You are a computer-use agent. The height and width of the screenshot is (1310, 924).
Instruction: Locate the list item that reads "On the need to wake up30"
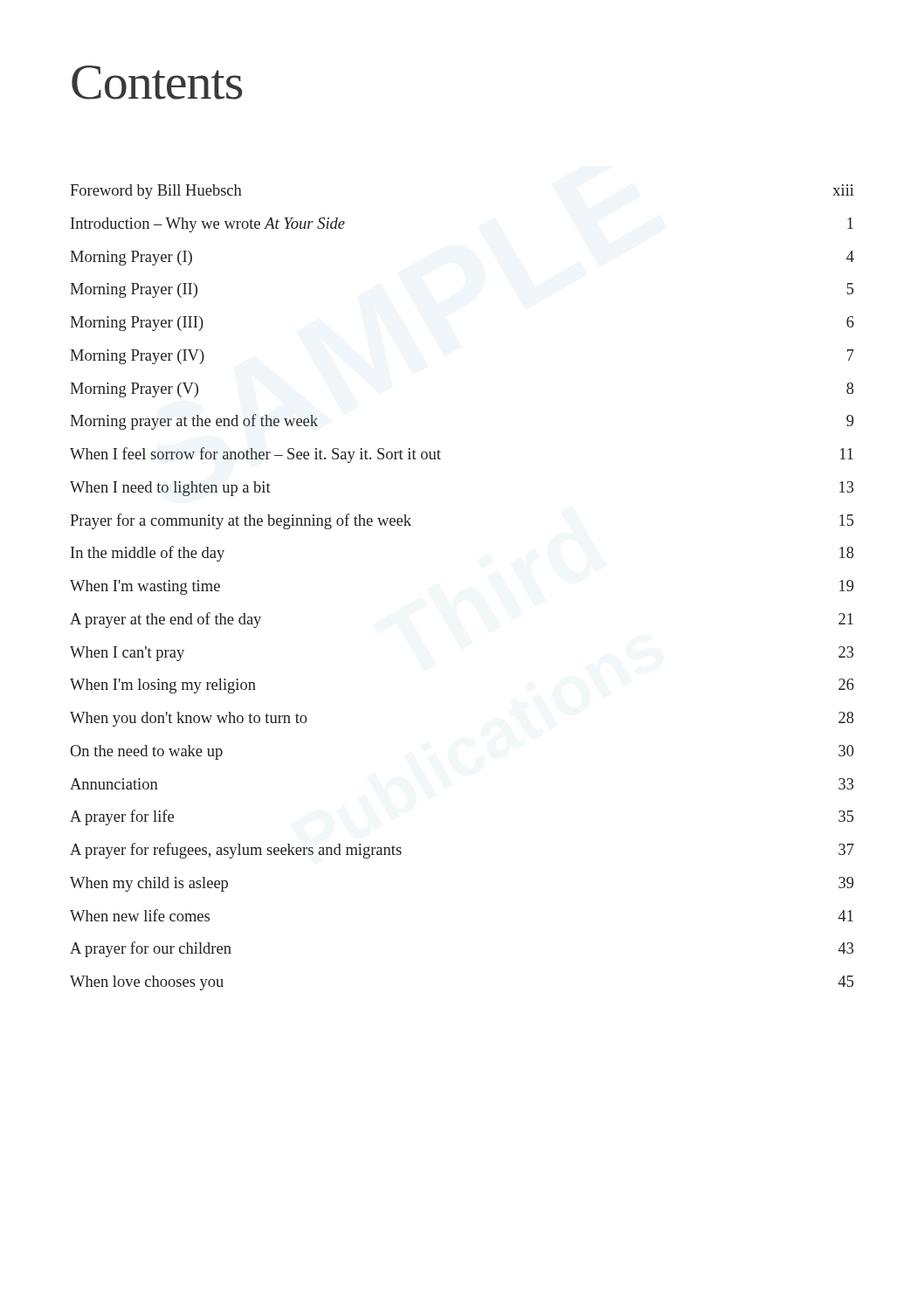145,752
